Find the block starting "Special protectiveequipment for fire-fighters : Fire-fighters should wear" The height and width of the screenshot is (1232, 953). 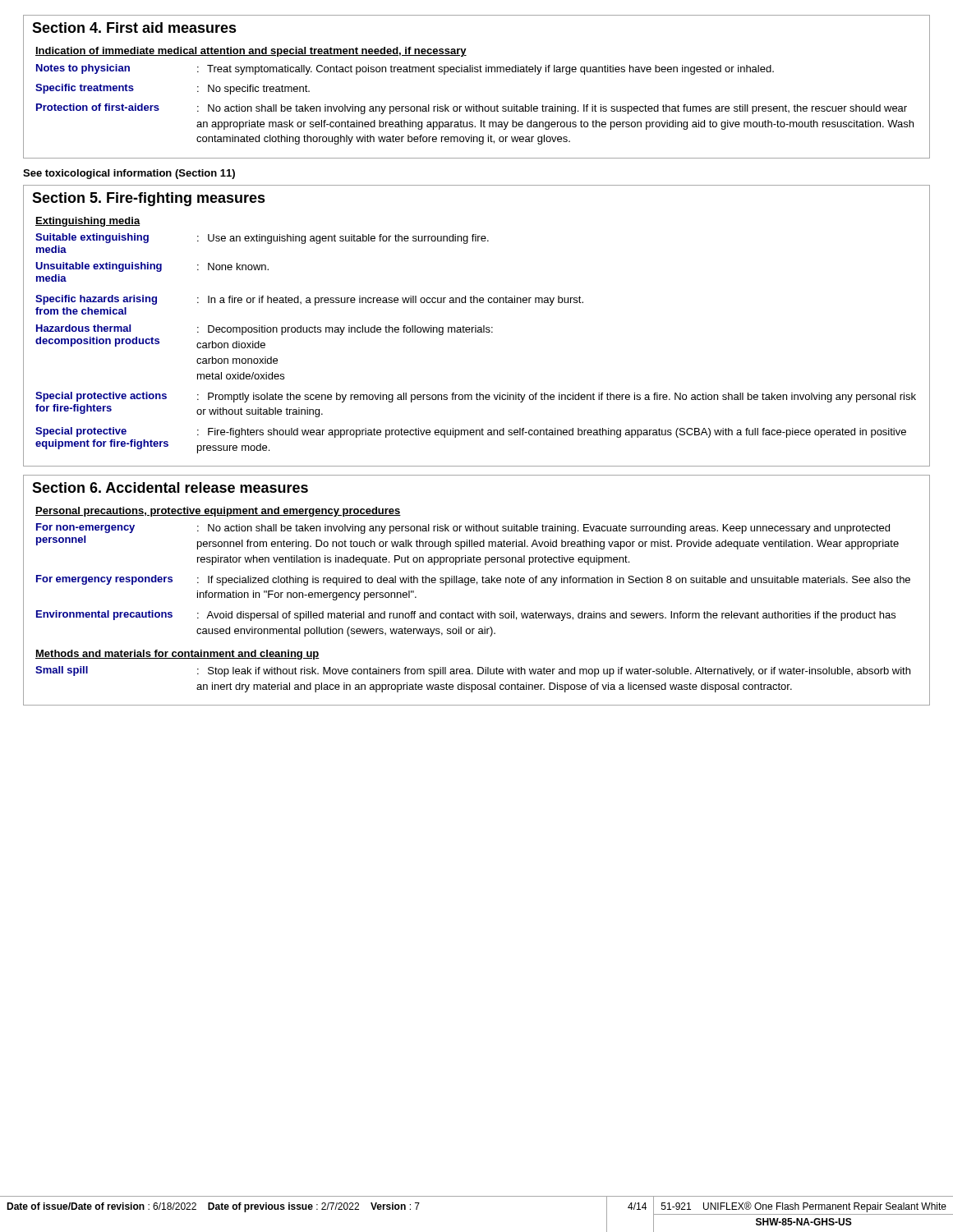click(476, 440)
